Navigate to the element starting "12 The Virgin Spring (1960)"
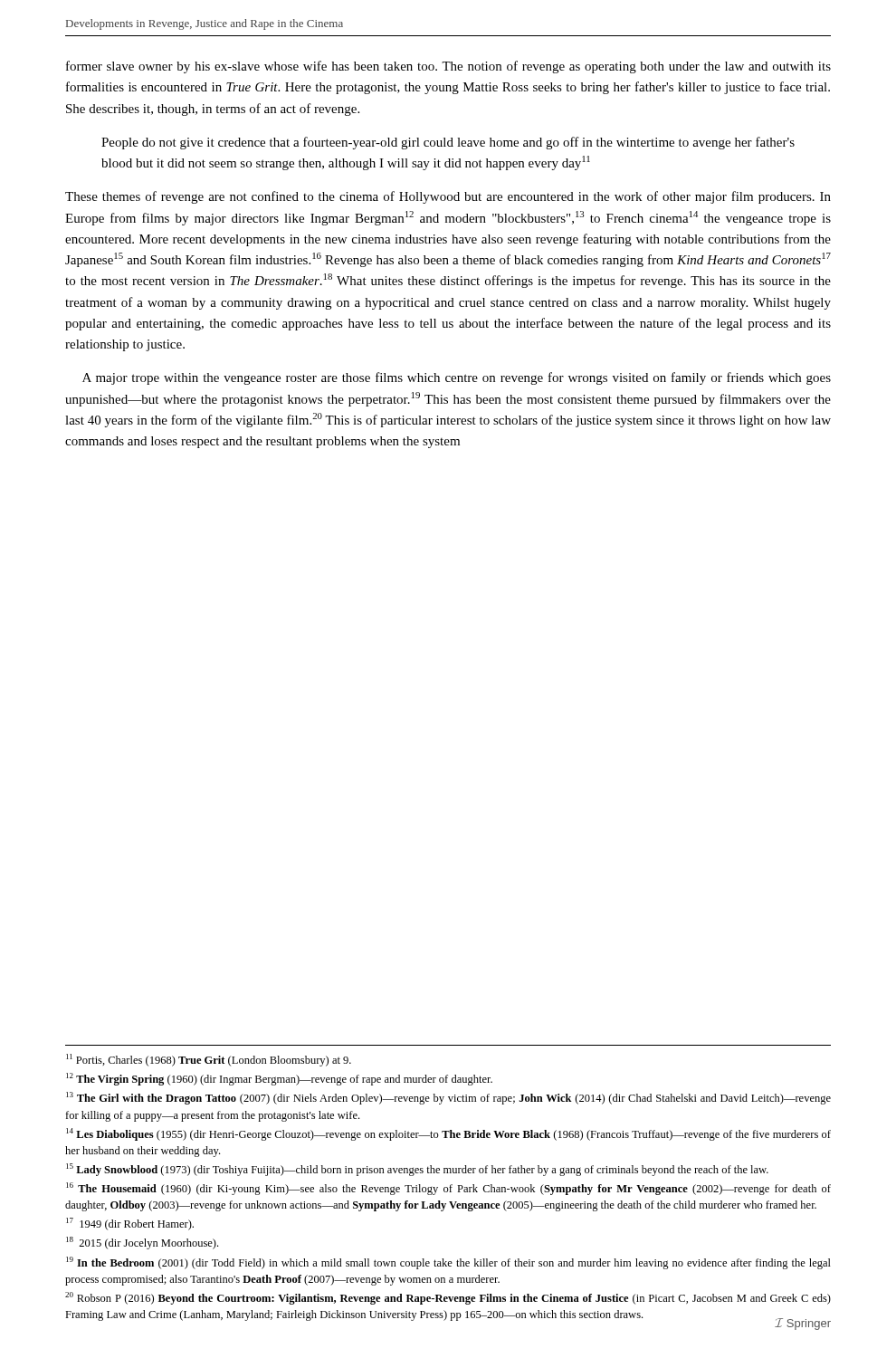 [279, 1078]
